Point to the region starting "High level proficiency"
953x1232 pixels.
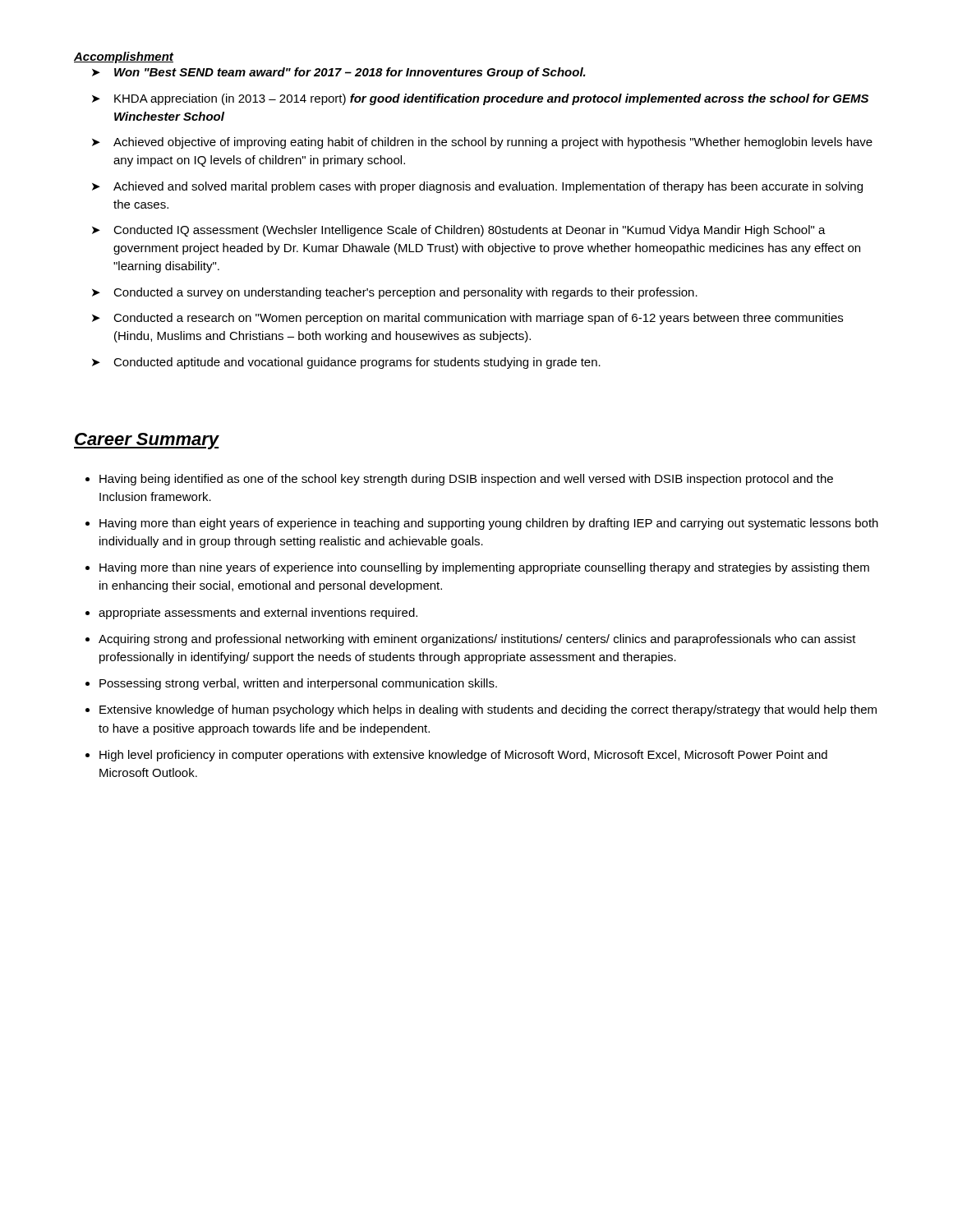click(463, 763)
